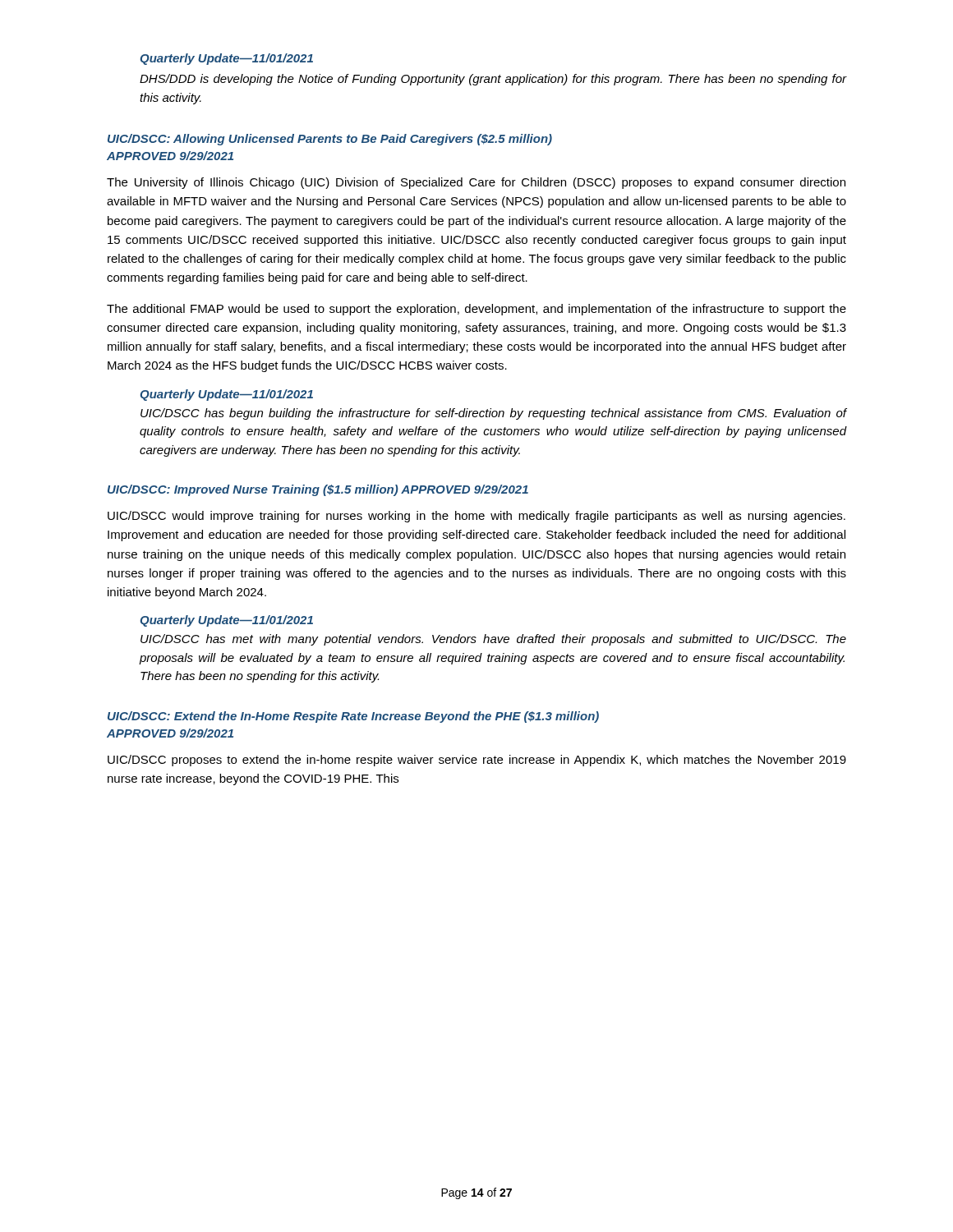
Task: Point to the section header beginning "UIC/DSCC: Extend the"
Action: point(353,724)
